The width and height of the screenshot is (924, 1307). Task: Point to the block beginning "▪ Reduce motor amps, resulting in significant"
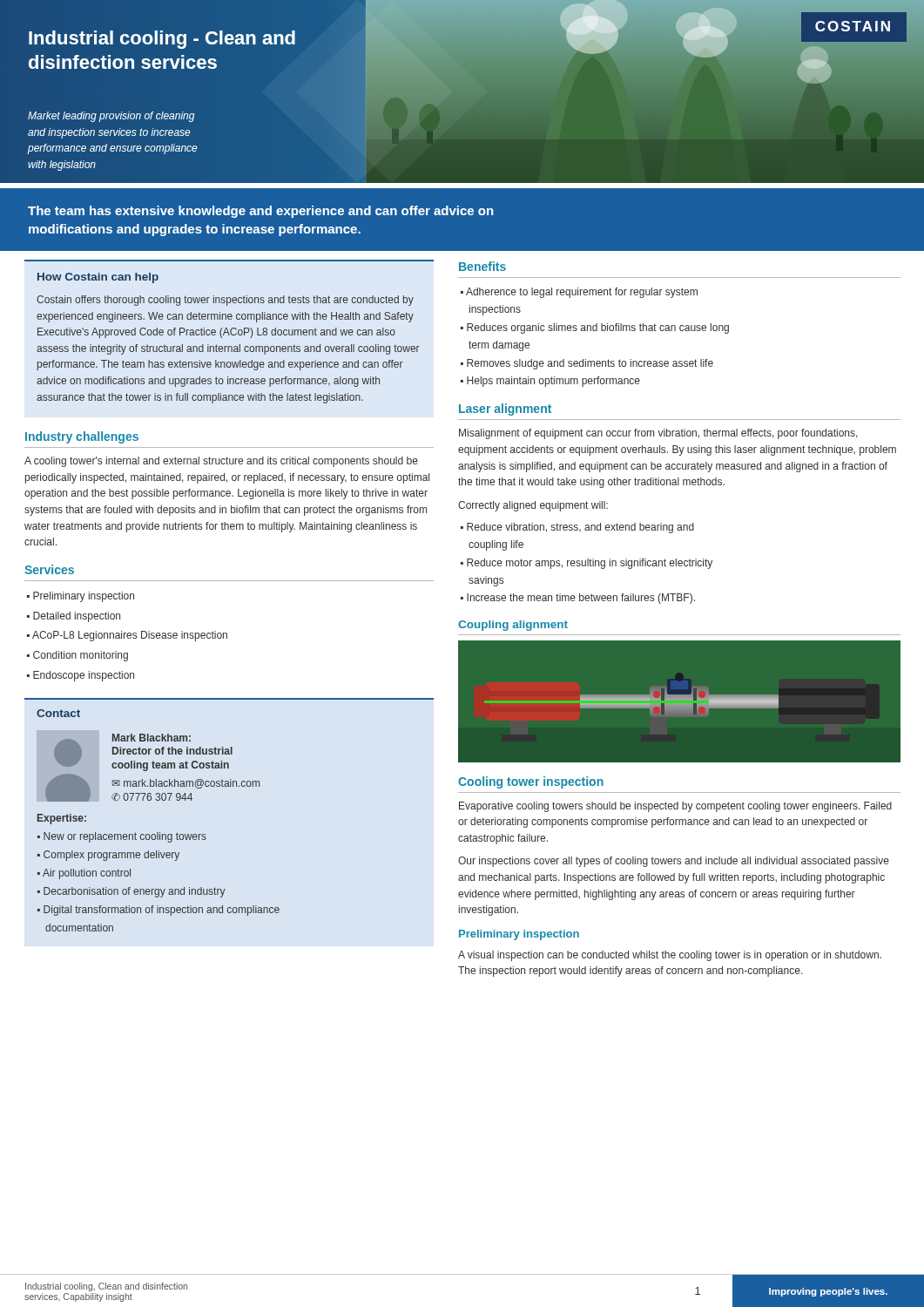coord(586,571)
